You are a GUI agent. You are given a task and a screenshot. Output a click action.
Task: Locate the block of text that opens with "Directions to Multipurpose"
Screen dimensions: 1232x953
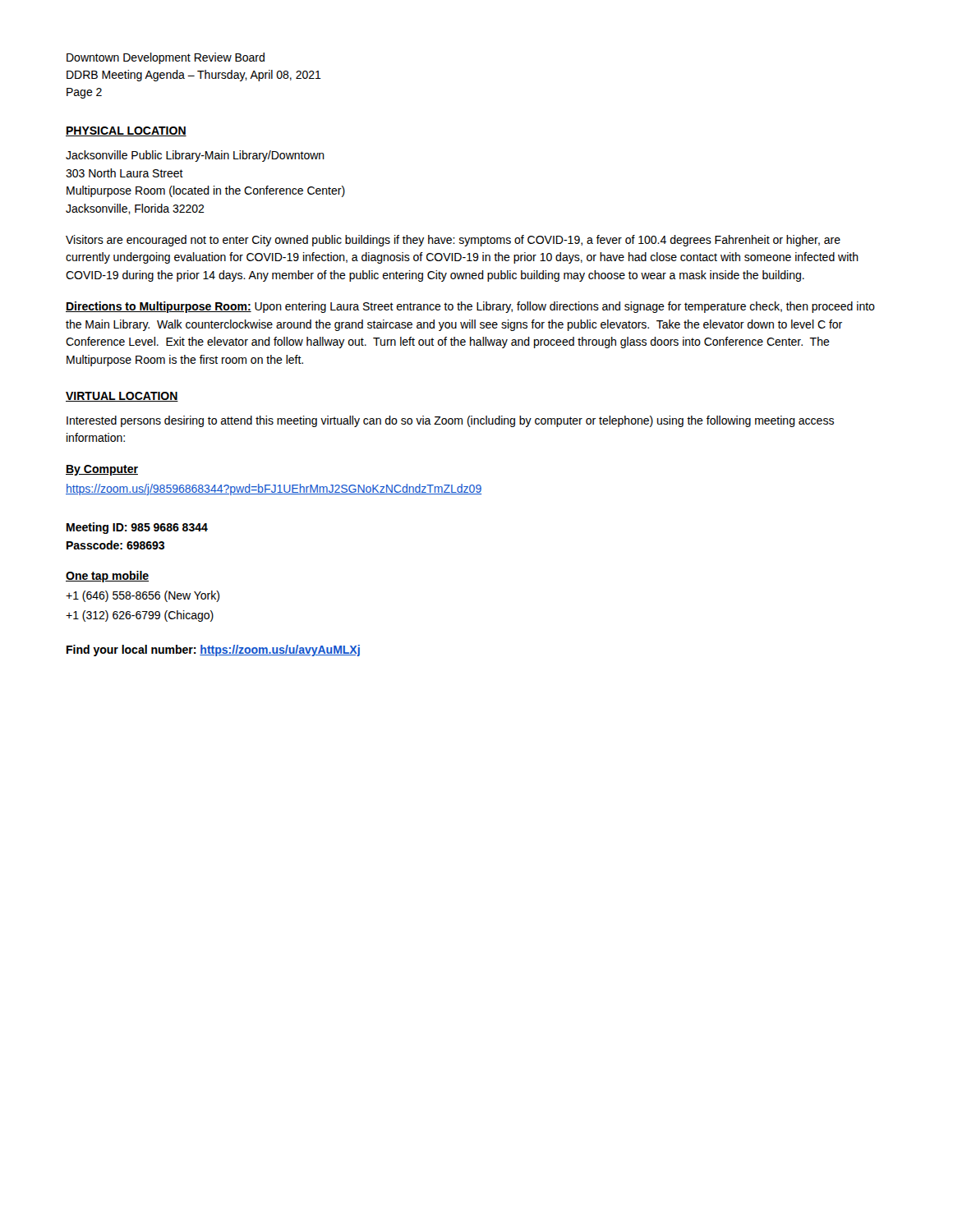(470, 333)
